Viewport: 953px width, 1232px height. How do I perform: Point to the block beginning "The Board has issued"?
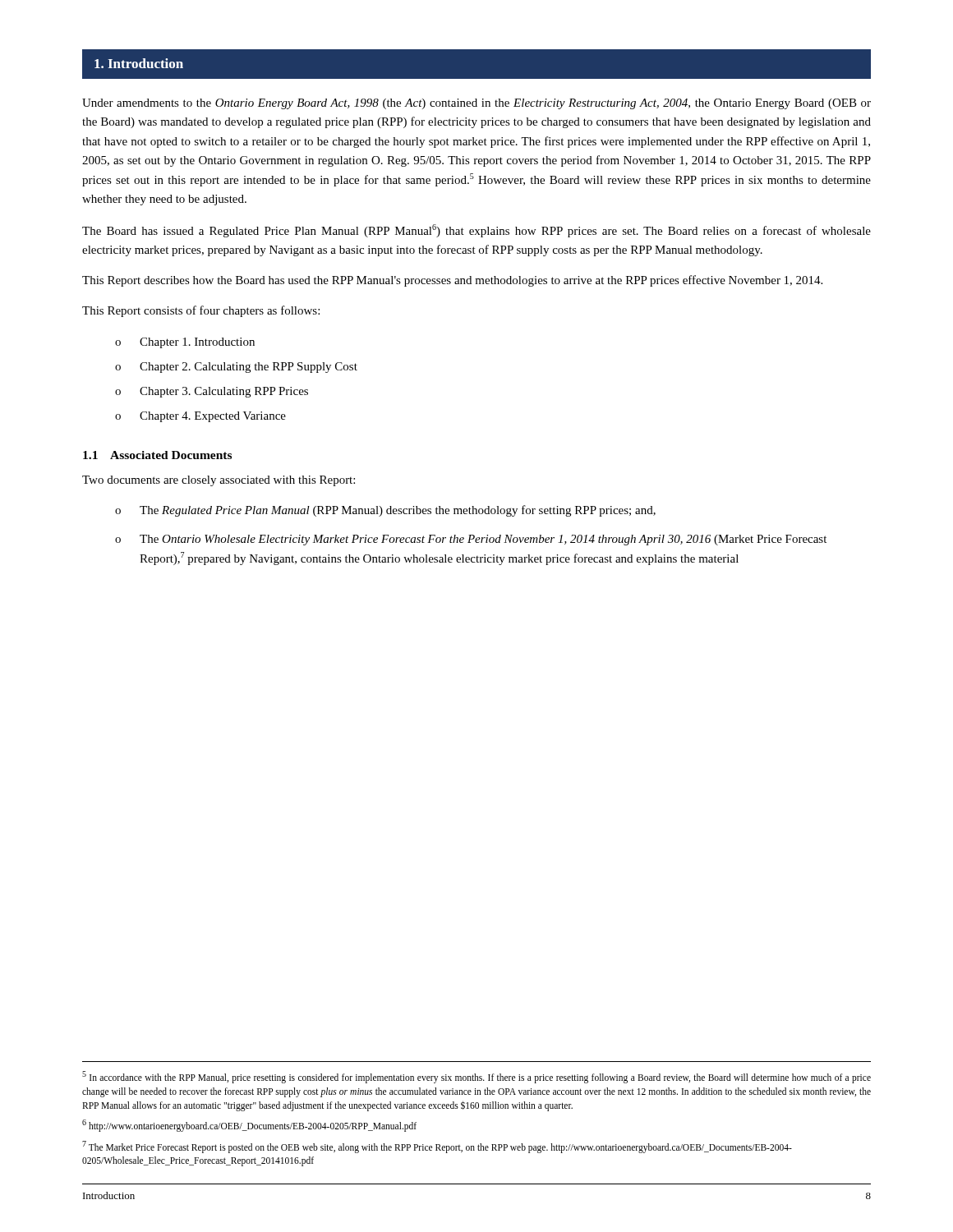coord(476,239)
